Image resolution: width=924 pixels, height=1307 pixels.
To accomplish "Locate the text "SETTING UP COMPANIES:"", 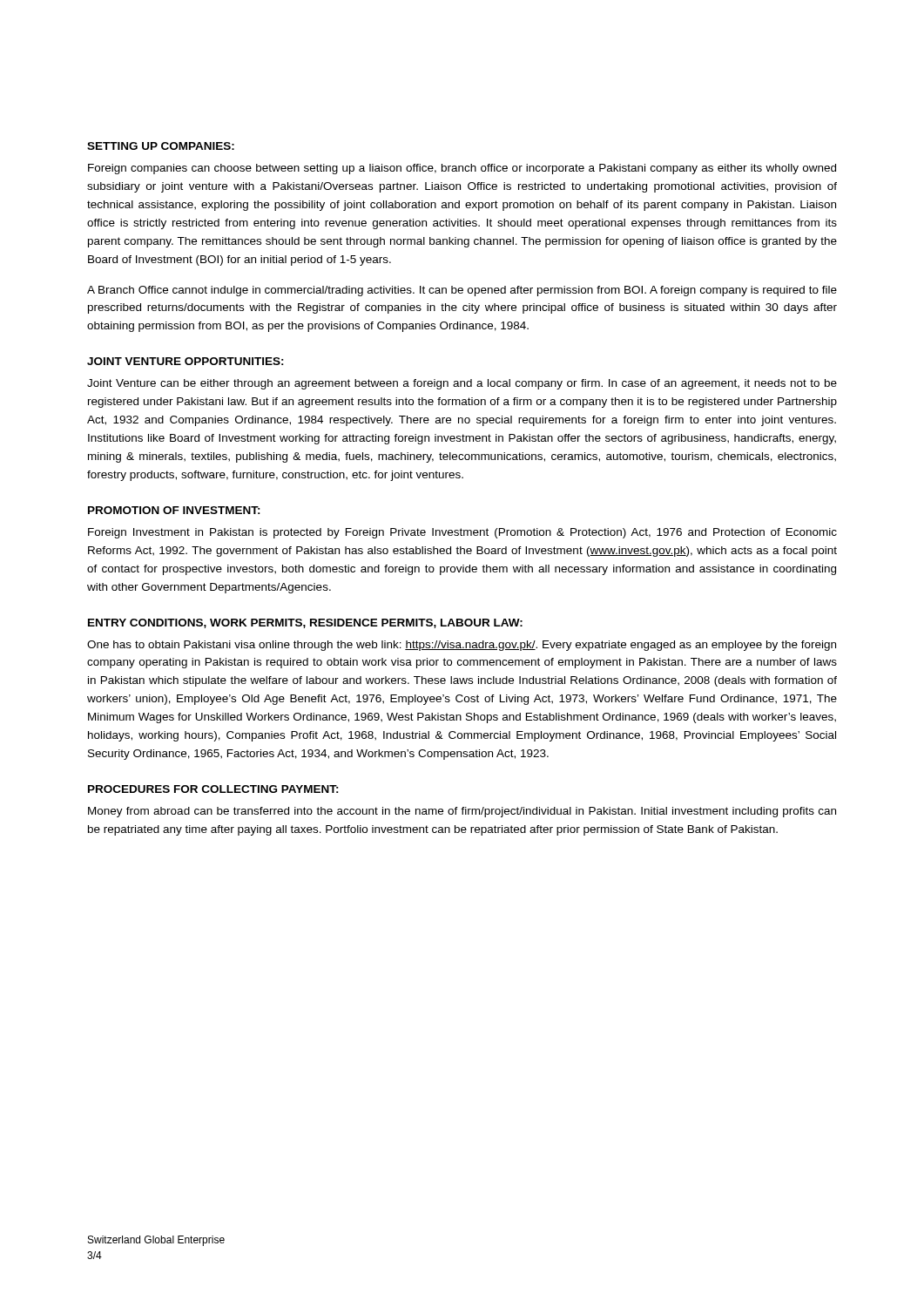I will [x=161, y=146].
